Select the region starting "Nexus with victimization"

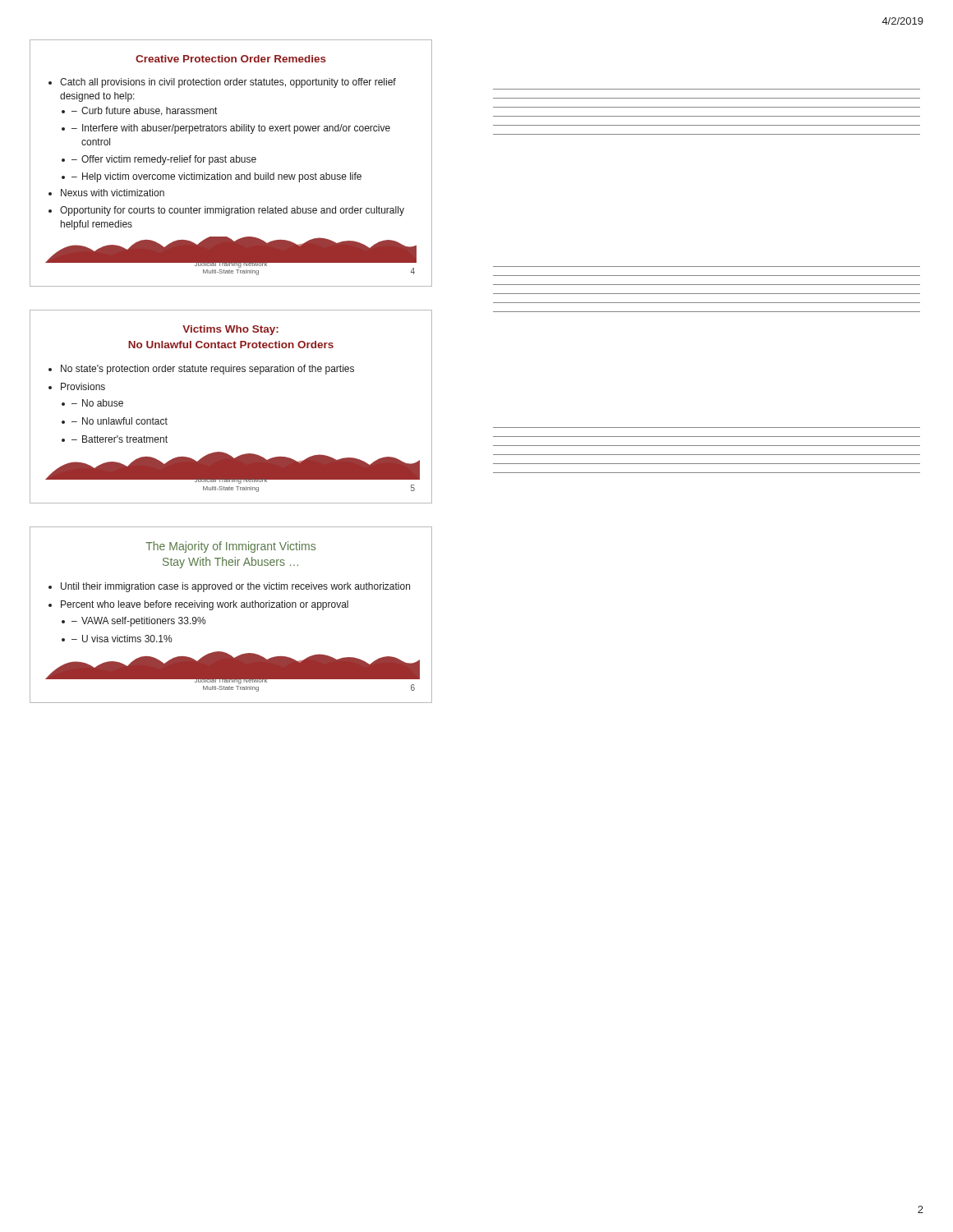[106, 193]
